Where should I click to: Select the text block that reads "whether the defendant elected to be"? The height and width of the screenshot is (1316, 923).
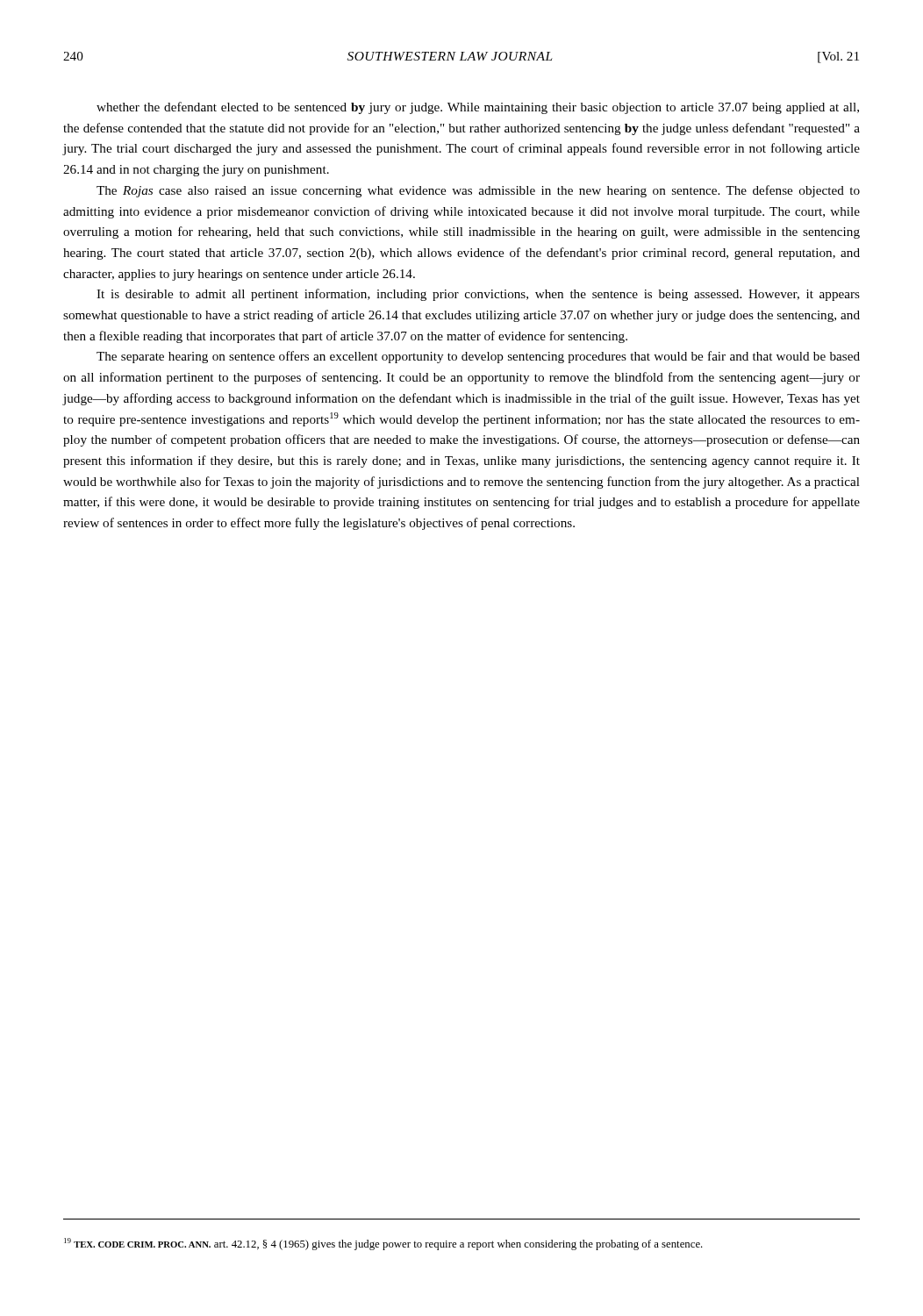point(462,138)
